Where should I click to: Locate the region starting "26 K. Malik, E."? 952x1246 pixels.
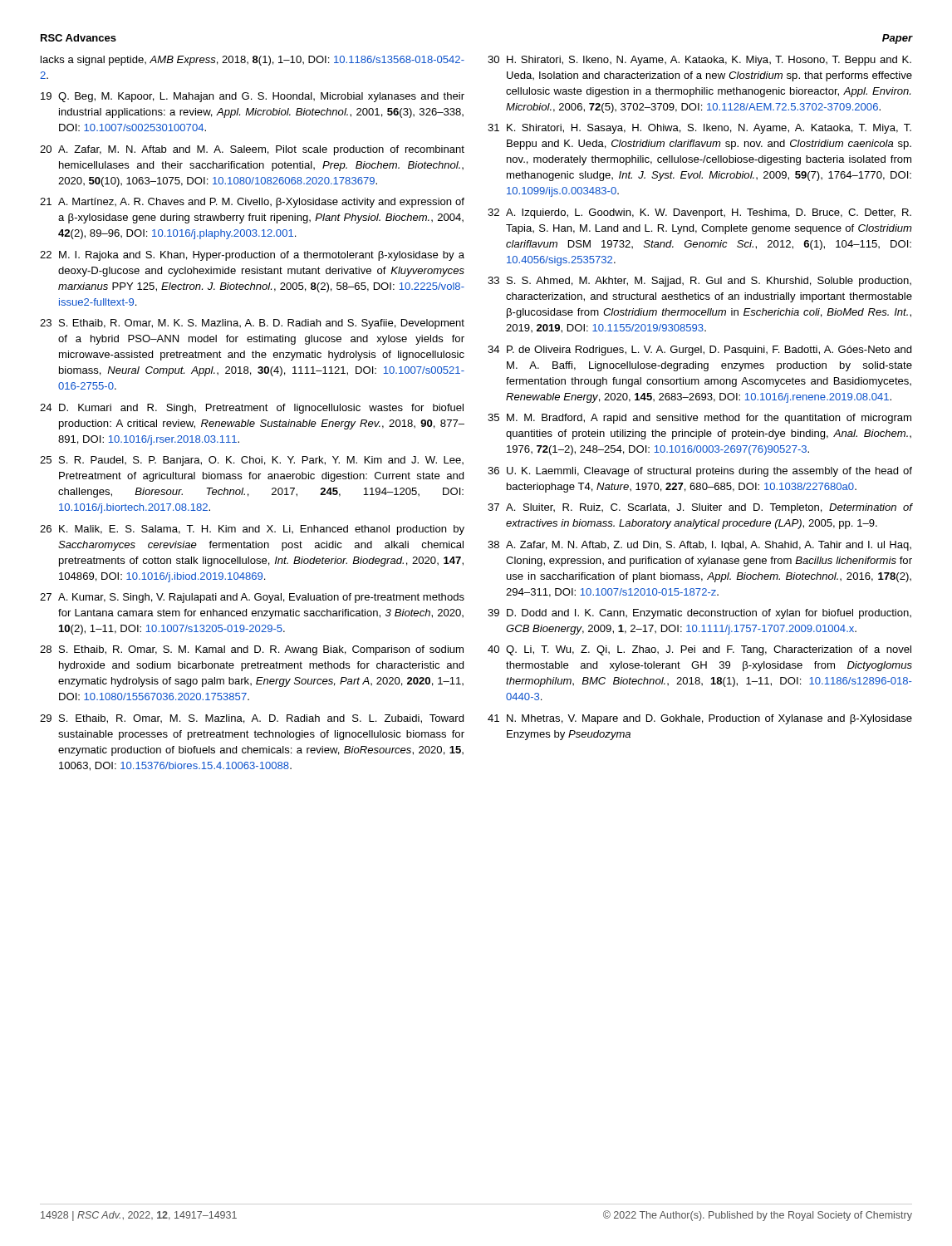(252, 553)
